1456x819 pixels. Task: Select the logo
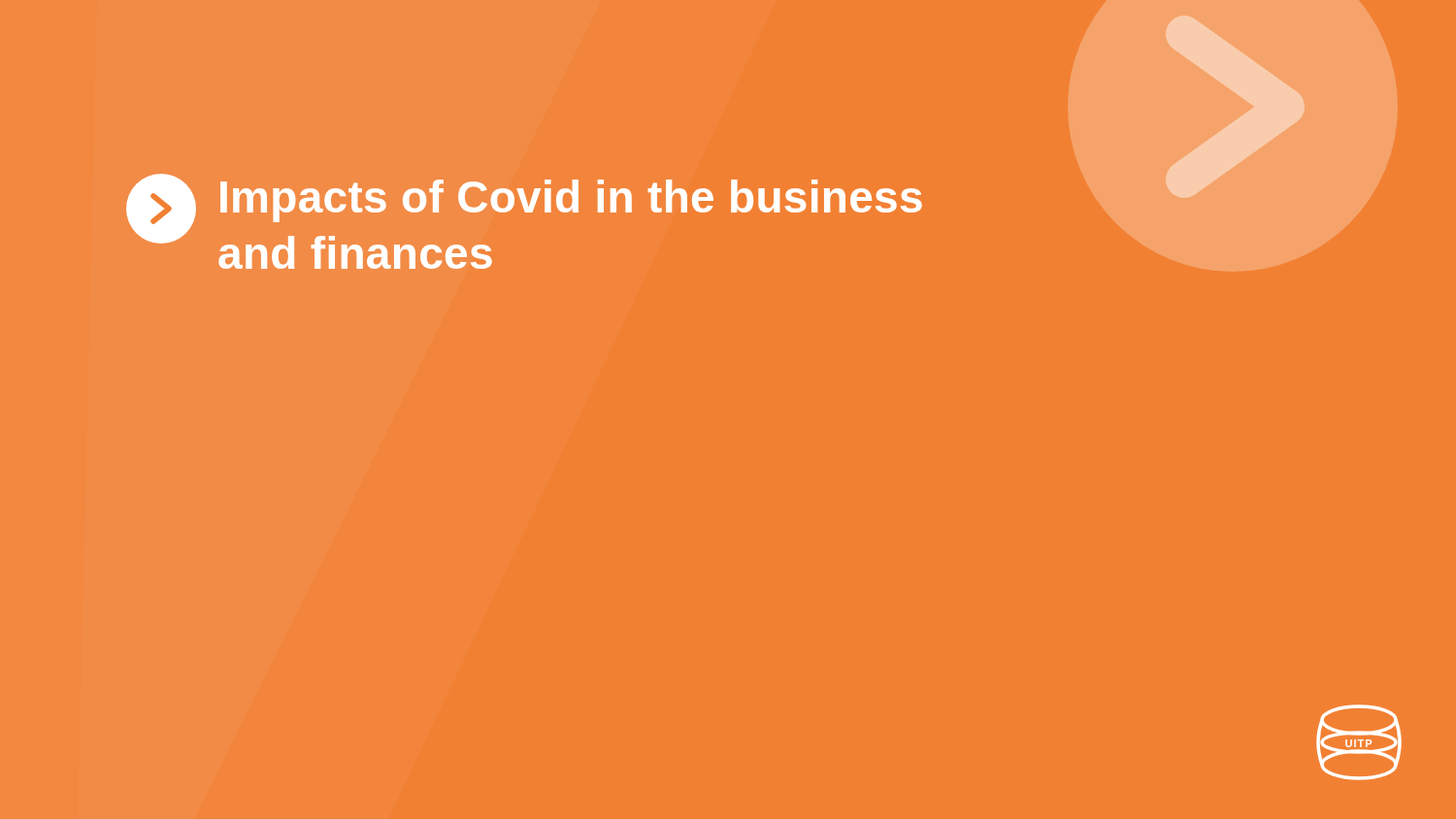coord(1359,744)
